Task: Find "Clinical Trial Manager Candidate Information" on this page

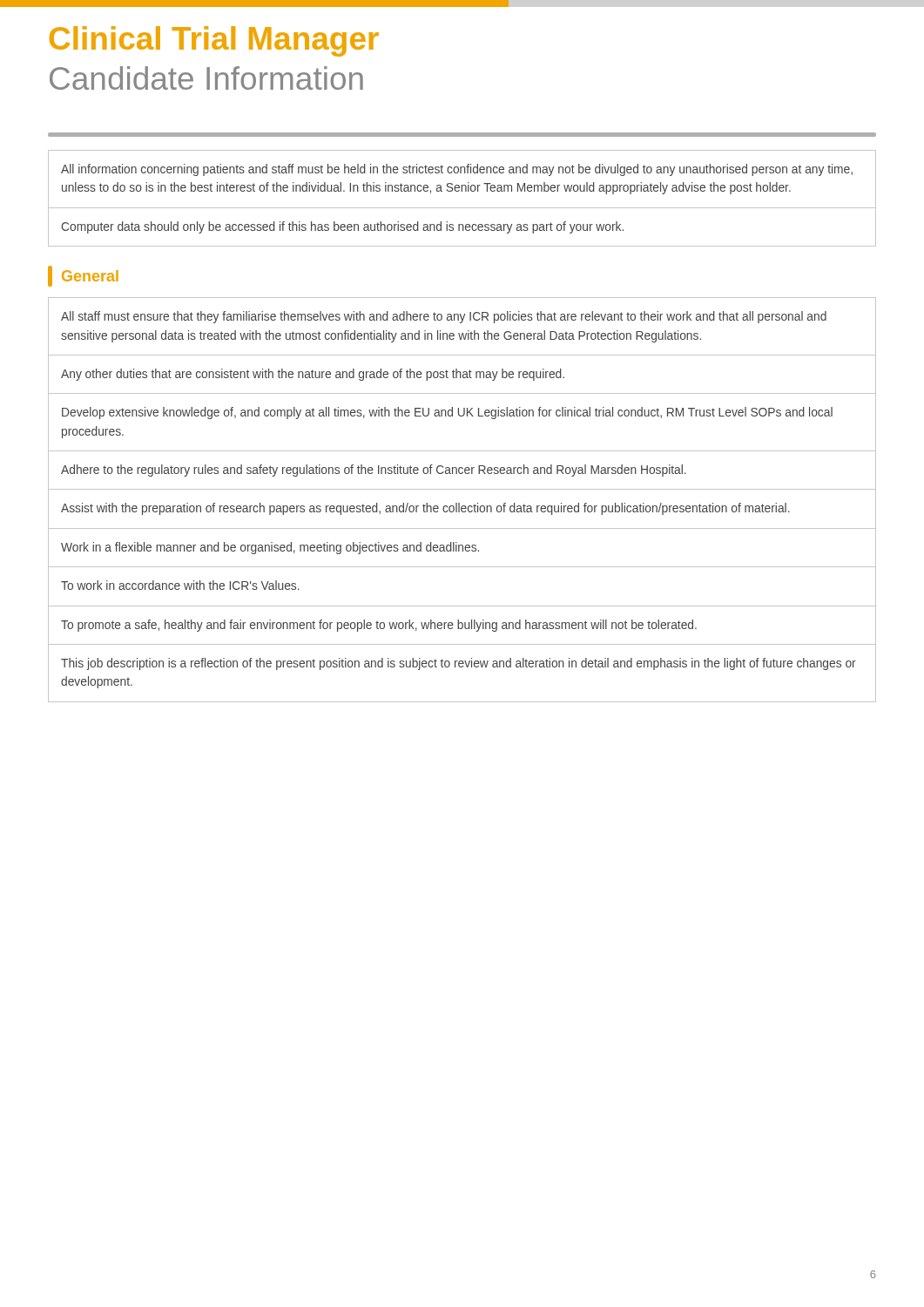Action: (361, 59)
